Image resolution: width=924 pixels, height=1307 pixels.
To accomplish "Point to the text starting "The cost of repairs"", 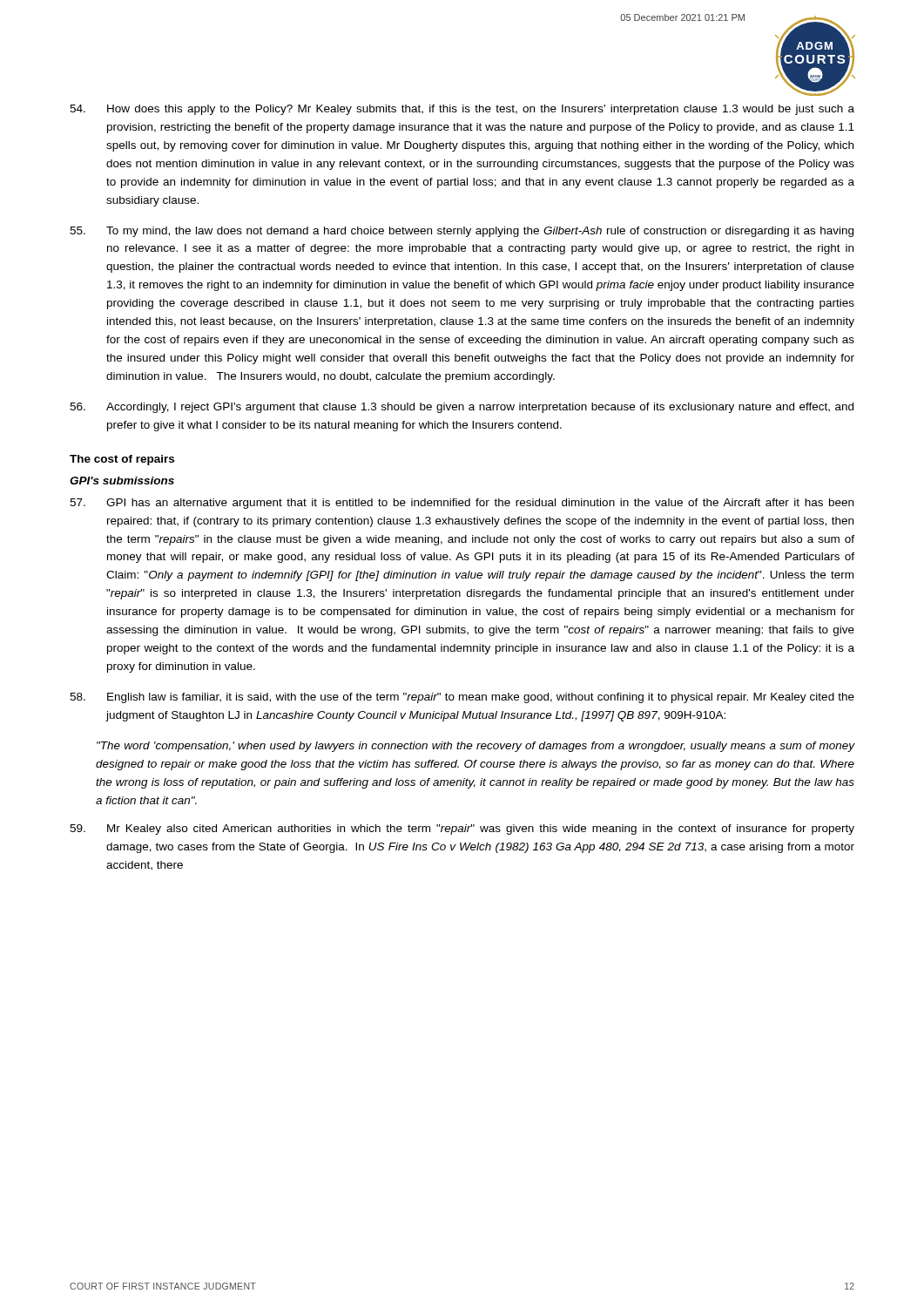I will 122,458.
